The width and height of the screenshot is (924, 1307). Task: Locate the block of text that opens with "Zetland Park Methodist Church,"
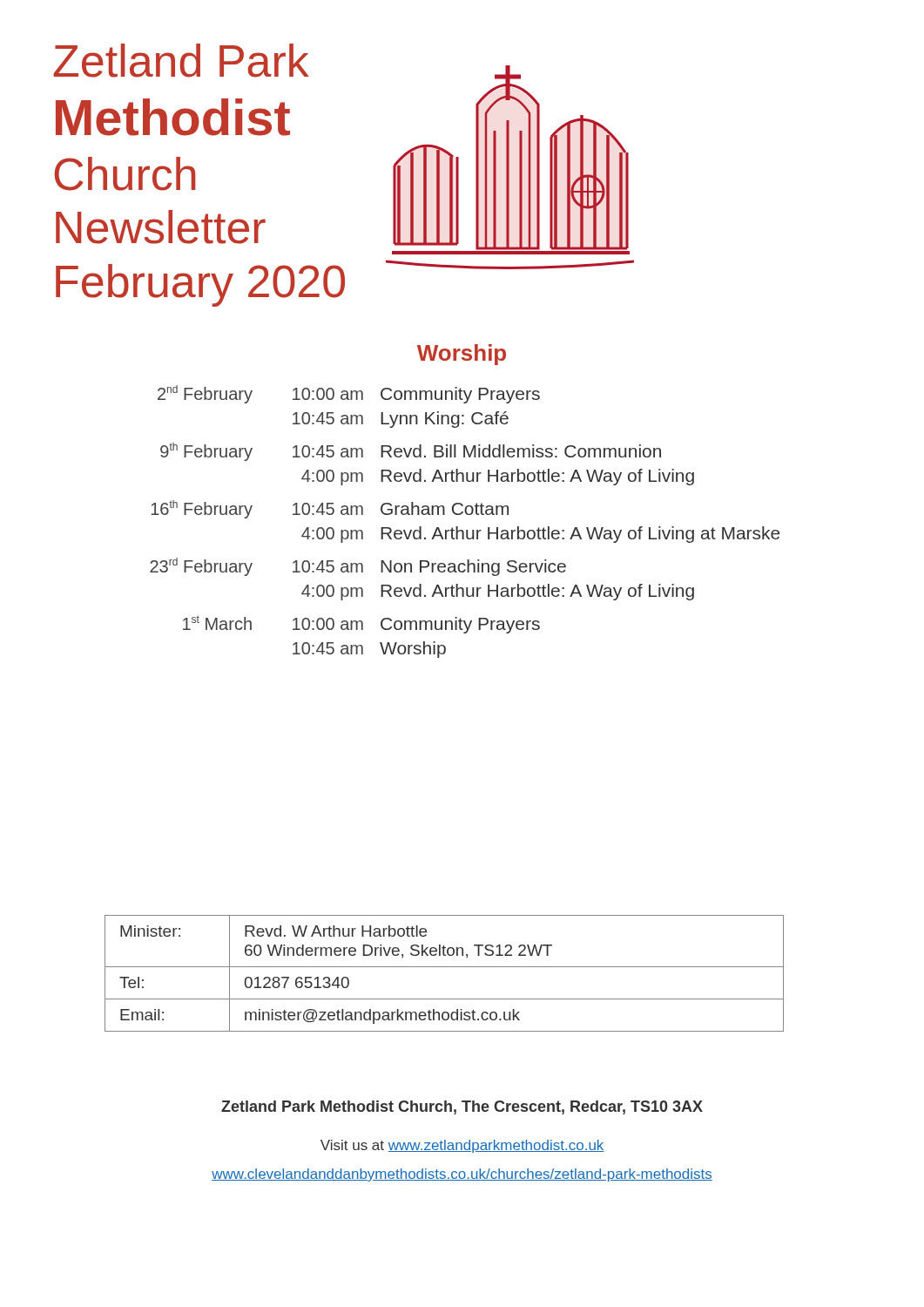[x=462, y=1107]
